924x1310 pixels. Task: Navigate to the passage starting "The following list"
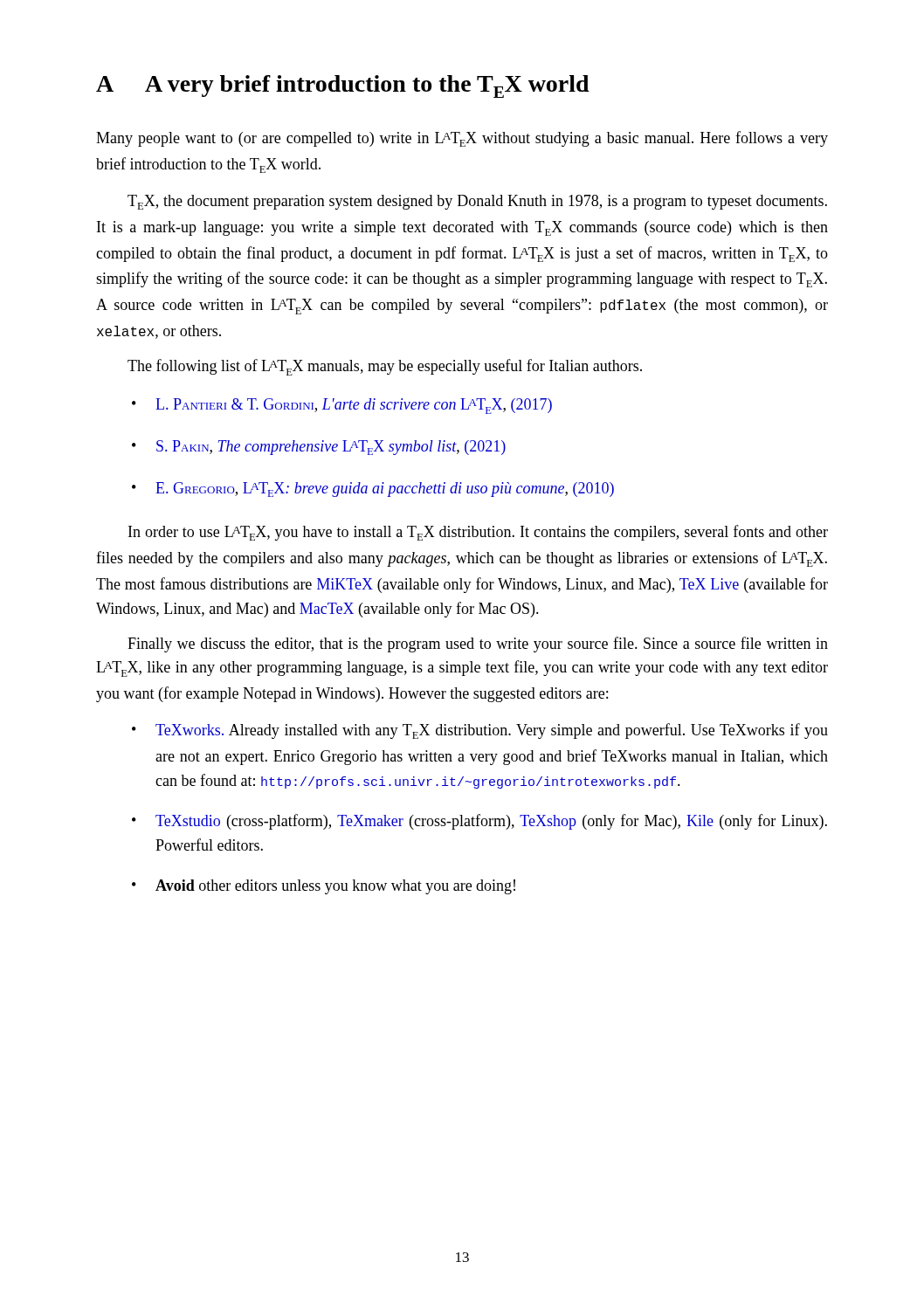point(462,368)
